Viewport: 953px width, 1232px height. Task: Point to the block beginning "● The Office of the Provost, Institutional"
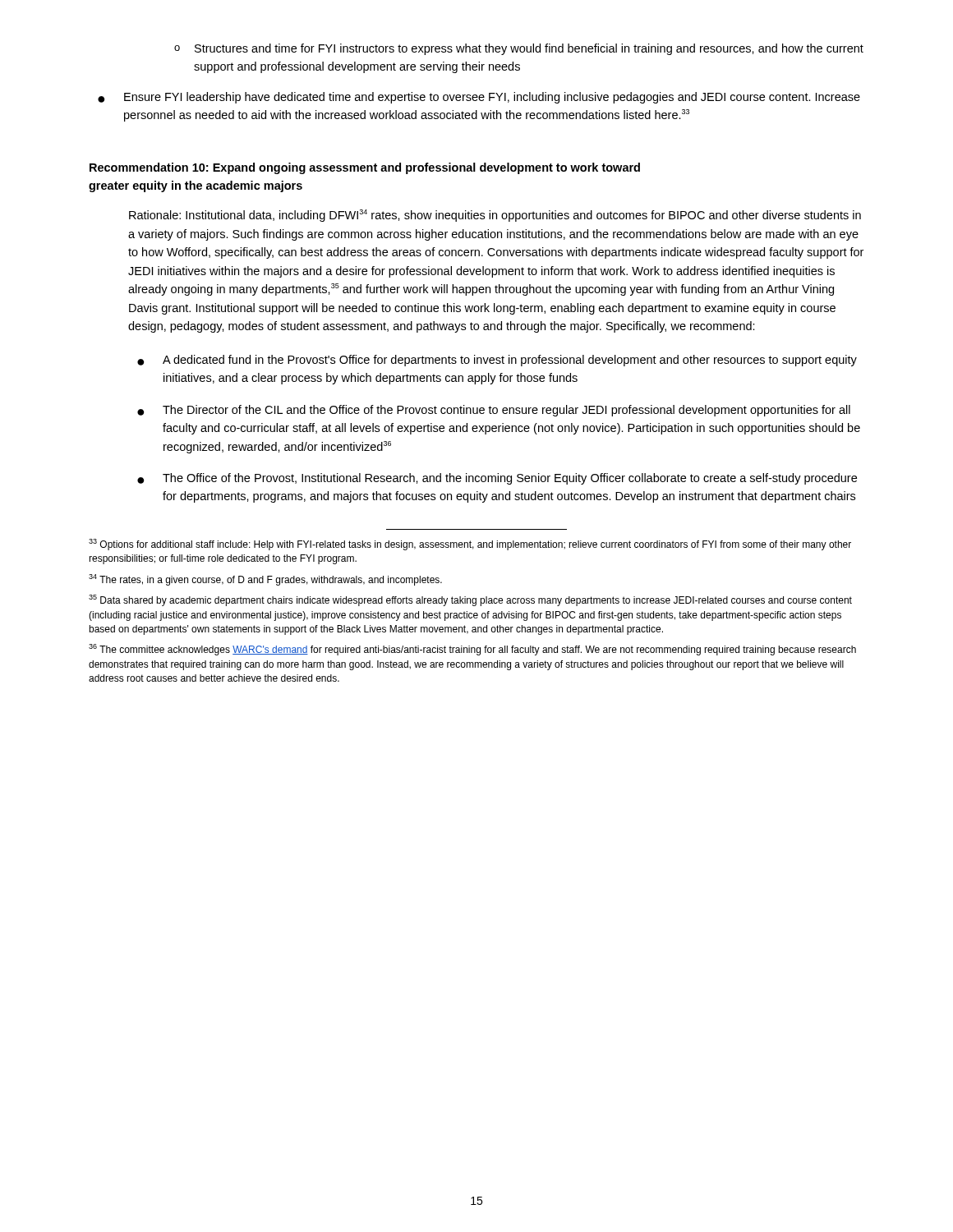click(496, 487)
